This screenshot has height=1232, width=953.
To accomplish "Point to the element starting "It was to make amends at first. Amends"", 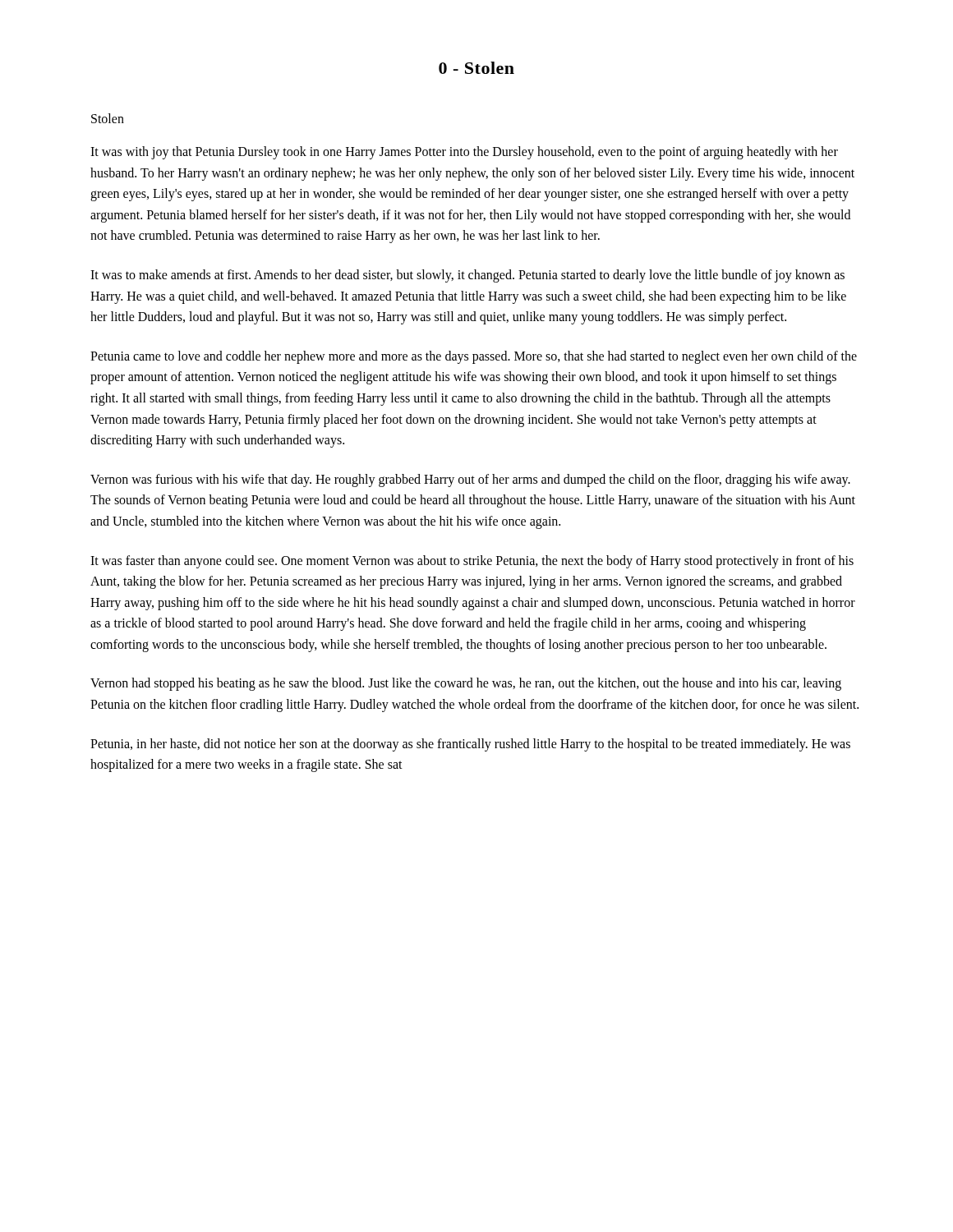I will (x=468, y=296).
